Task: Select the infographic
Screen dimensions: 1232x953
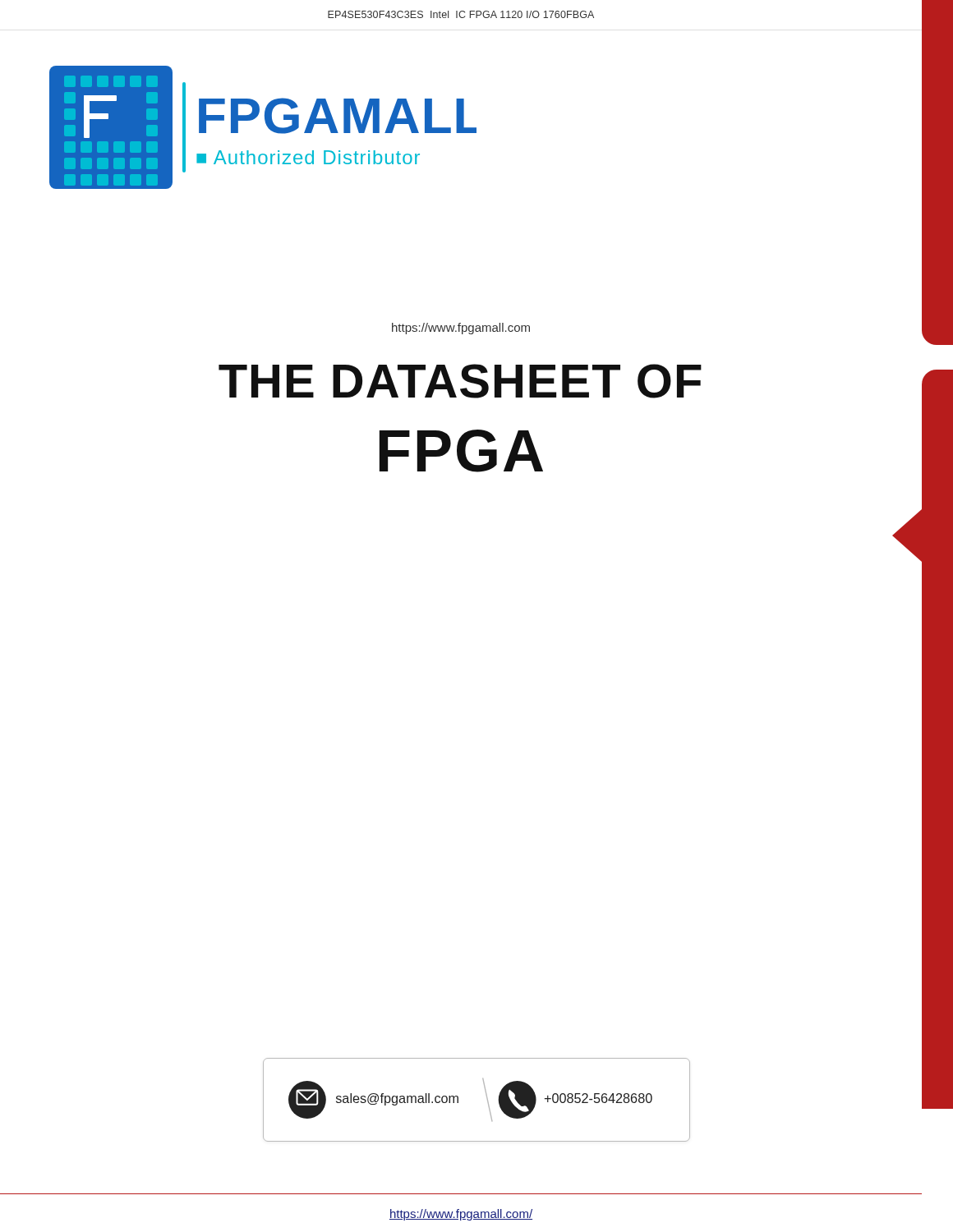Action: [x=476, y=1100]
